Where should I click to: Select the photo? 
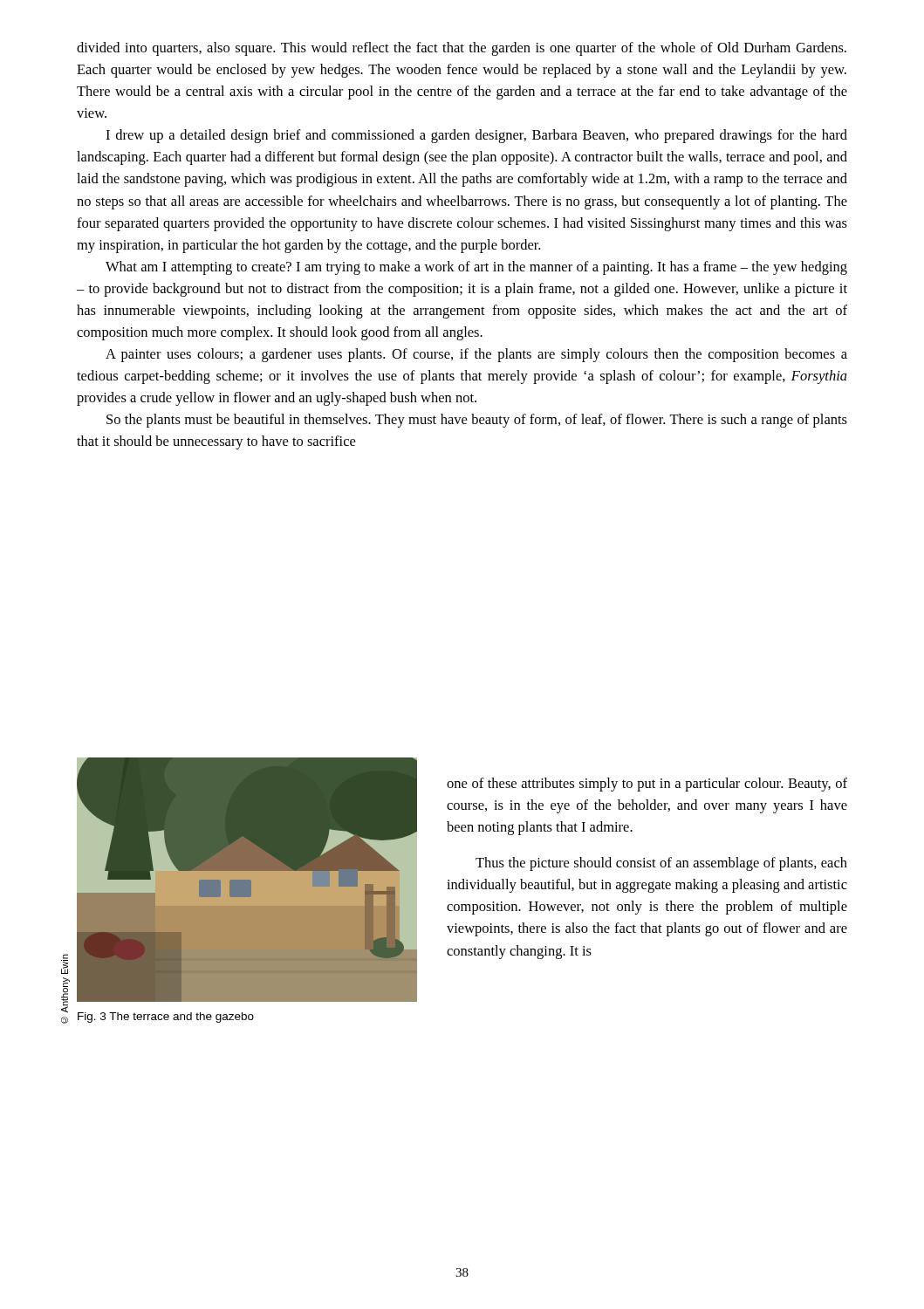point(251,891)
